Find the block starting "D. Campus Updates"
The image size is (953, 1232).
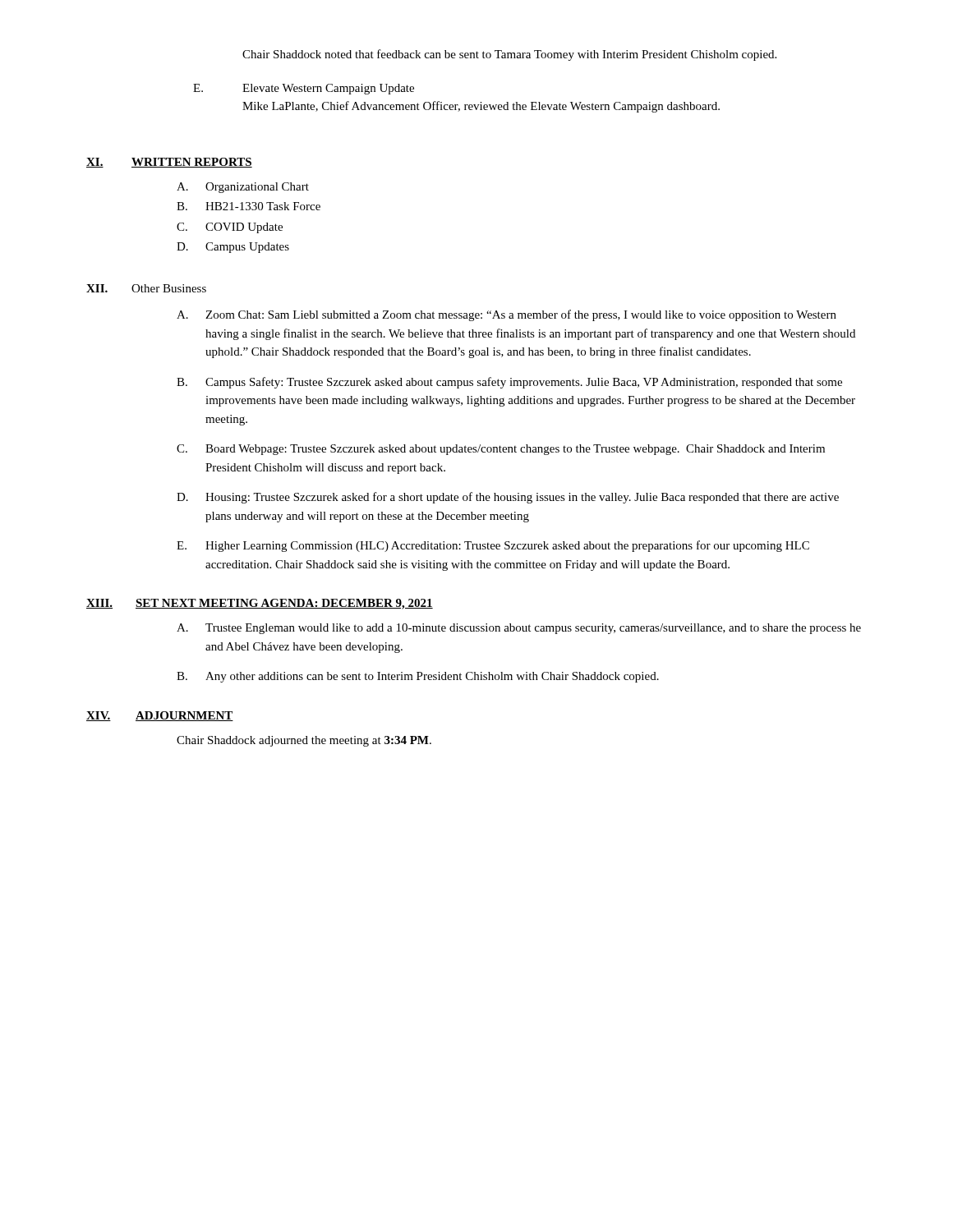pyautogui.click(x=233, y=247)
